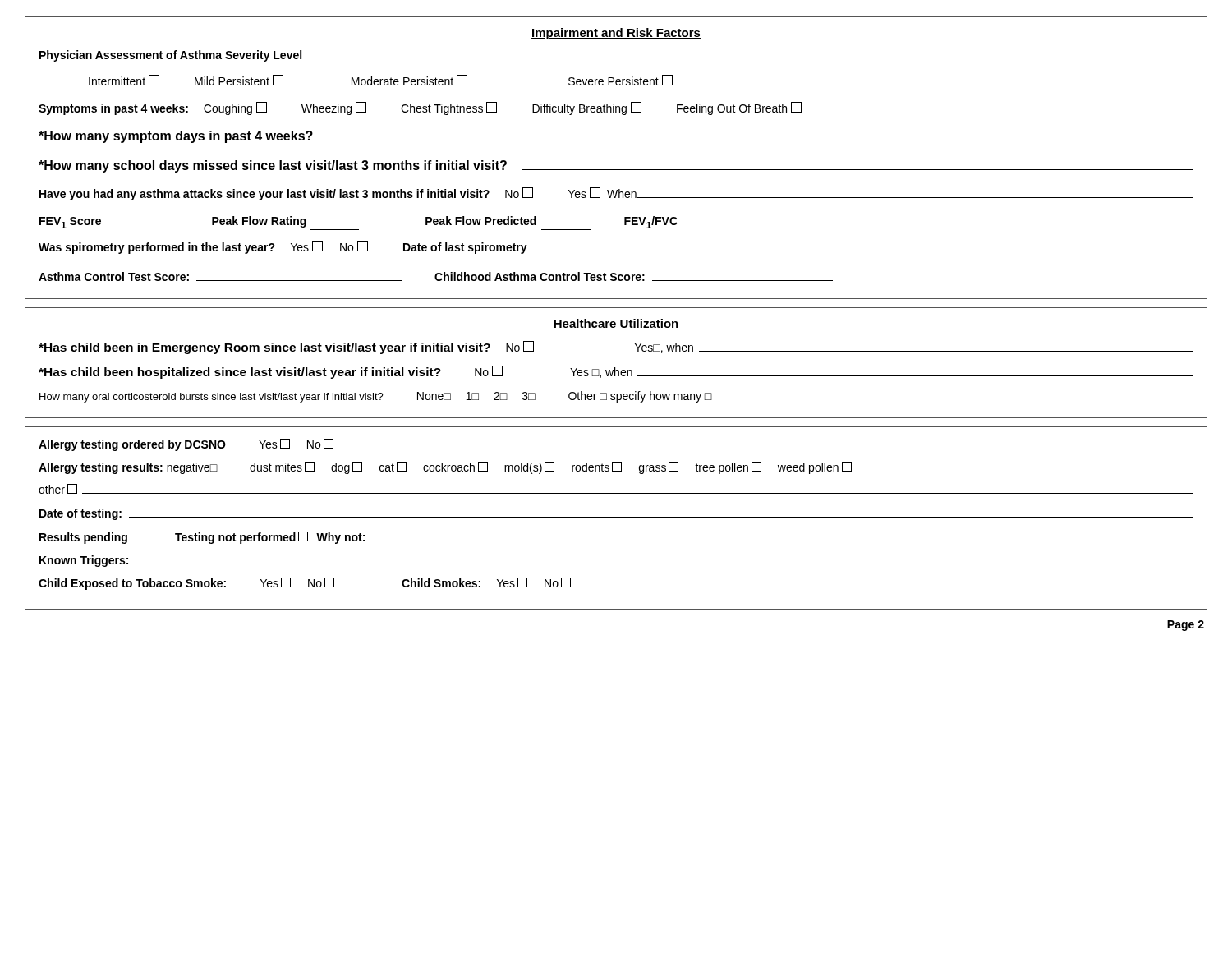Click the passage that begins "Asthma Control Test Score: Childhood Asthma Control Test"
1232x953 pixels.
pyautogui.click(x=436, y=276)
